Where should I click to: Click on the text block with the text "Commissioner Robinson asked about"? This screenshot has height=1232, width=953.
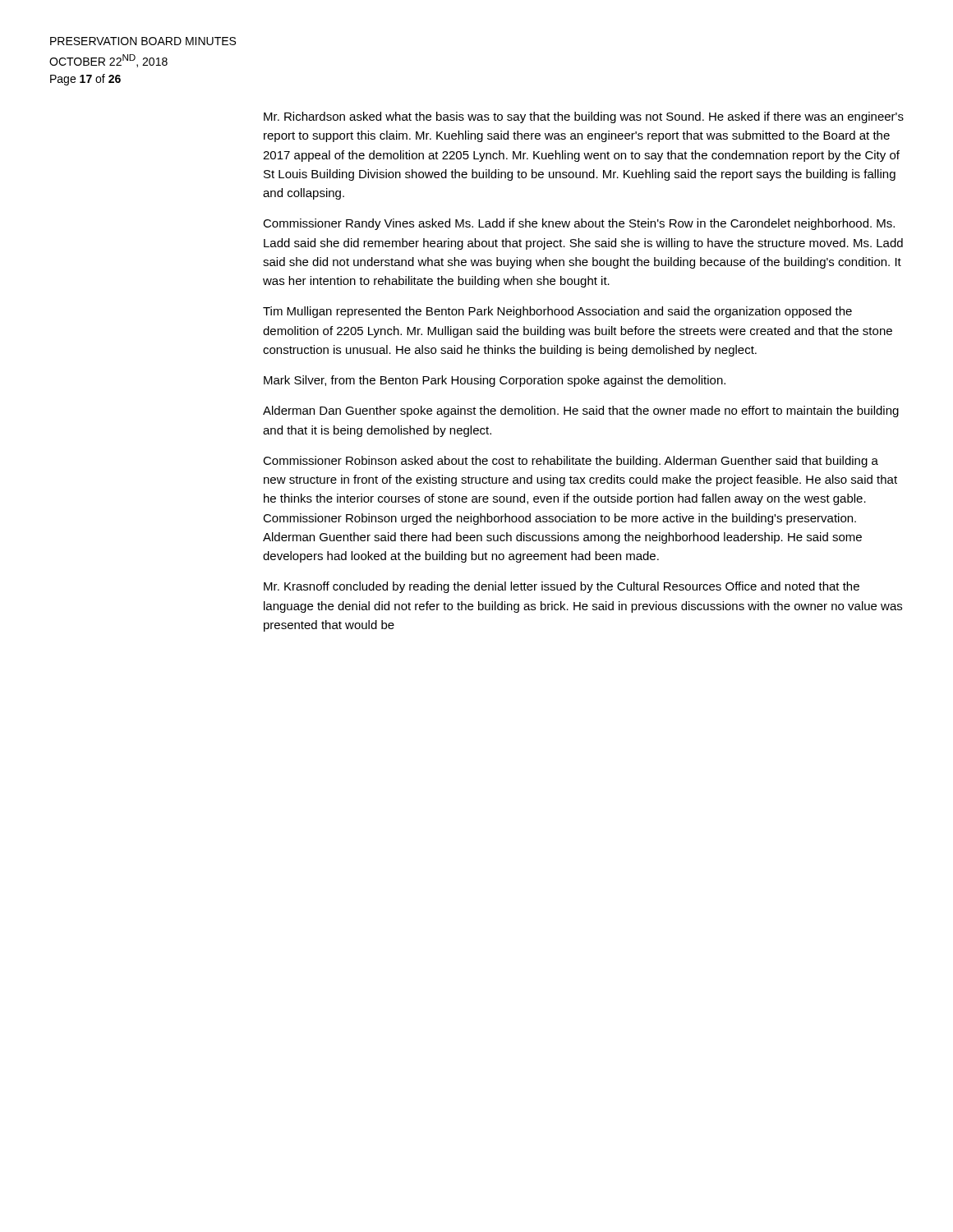(583, 508)
